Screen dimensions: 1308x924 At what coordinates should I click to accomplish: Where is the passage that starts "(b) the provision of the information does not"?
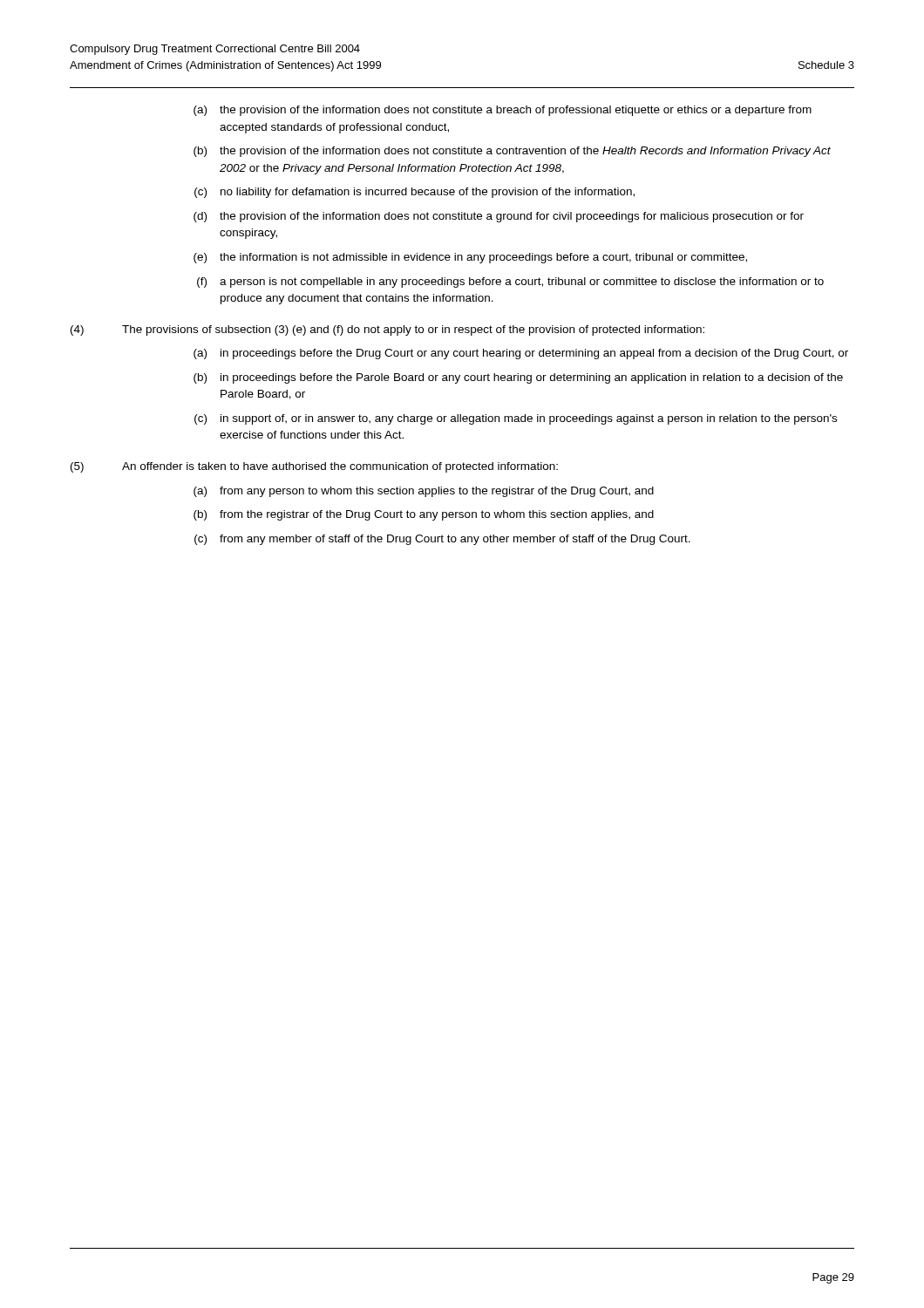514,159
